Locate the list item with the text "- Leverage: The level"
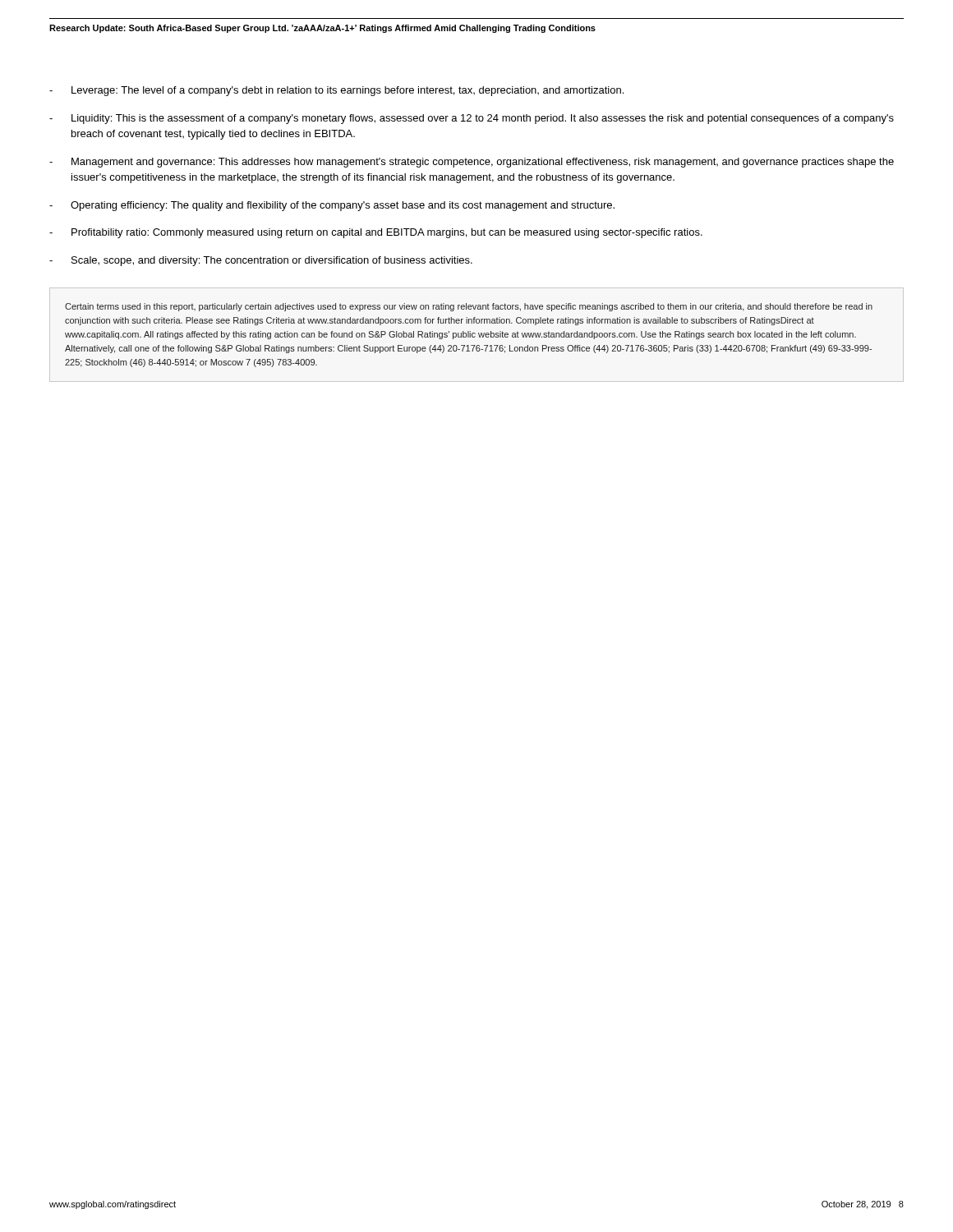Viewport: 953px width, 1232px height. (476, 90)
